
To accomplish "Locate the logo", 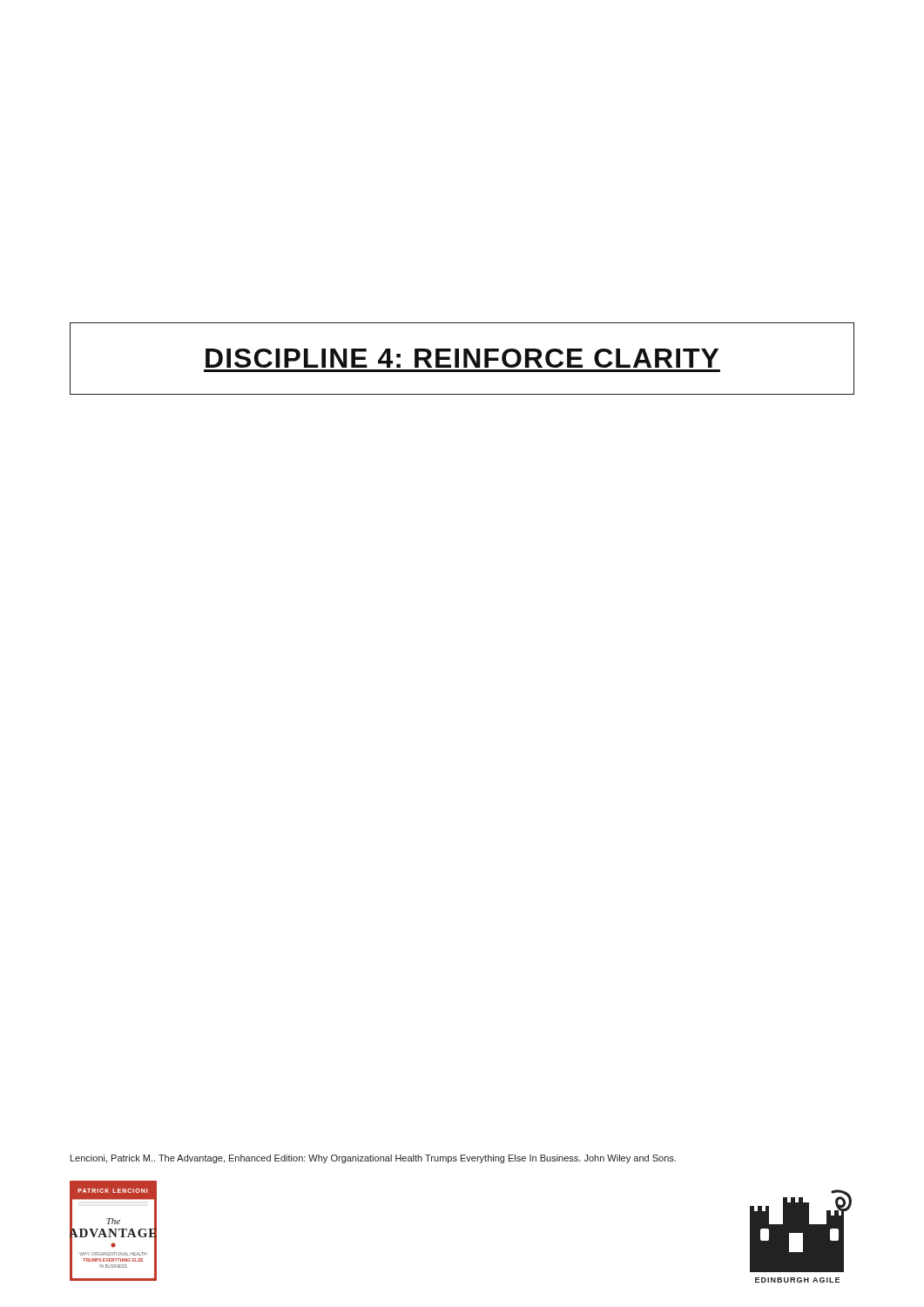I will coord(798,1237).
